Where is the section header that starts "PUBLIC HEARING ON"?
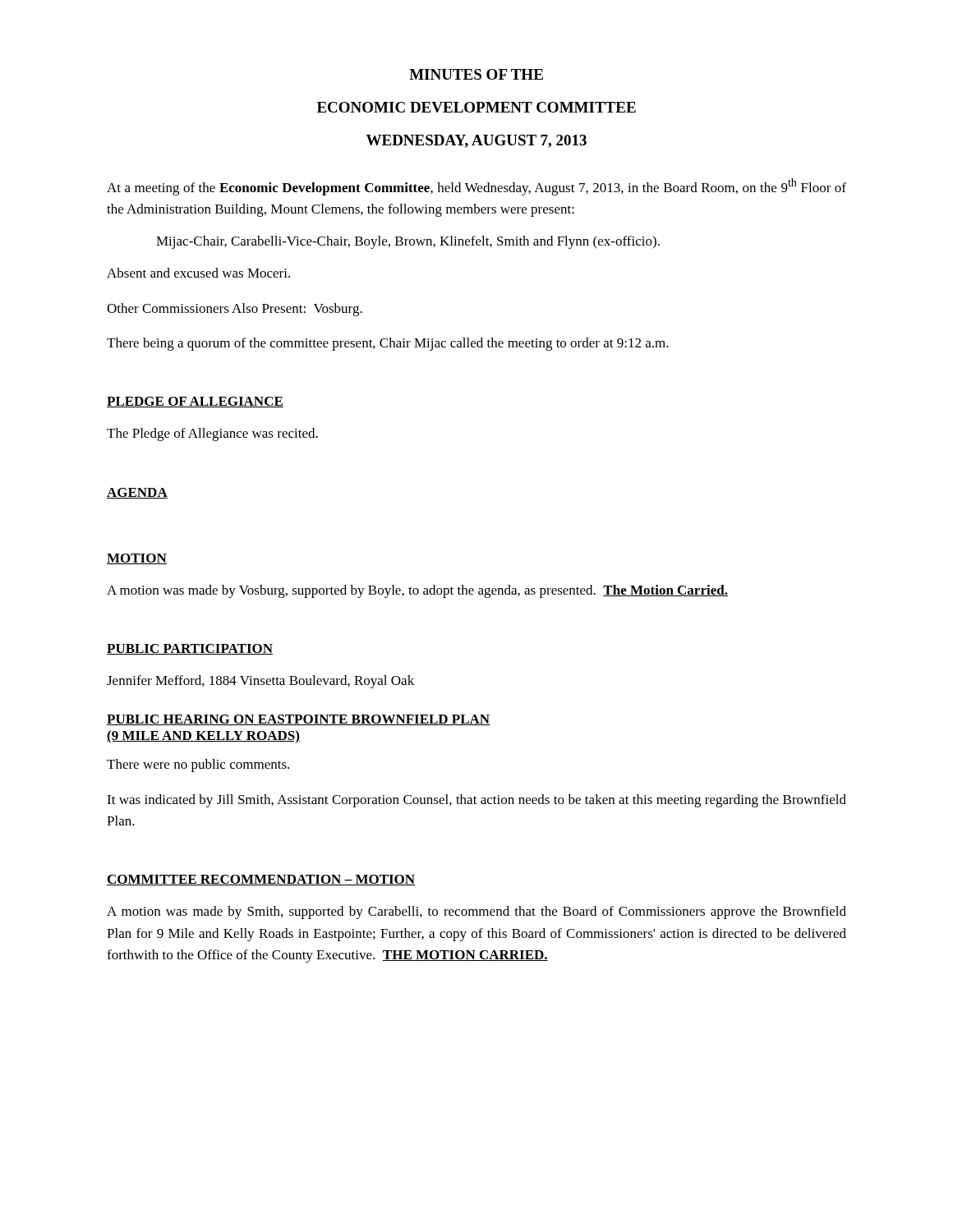The width and height of the screenshot is (953, 1232). click(298, 728)
